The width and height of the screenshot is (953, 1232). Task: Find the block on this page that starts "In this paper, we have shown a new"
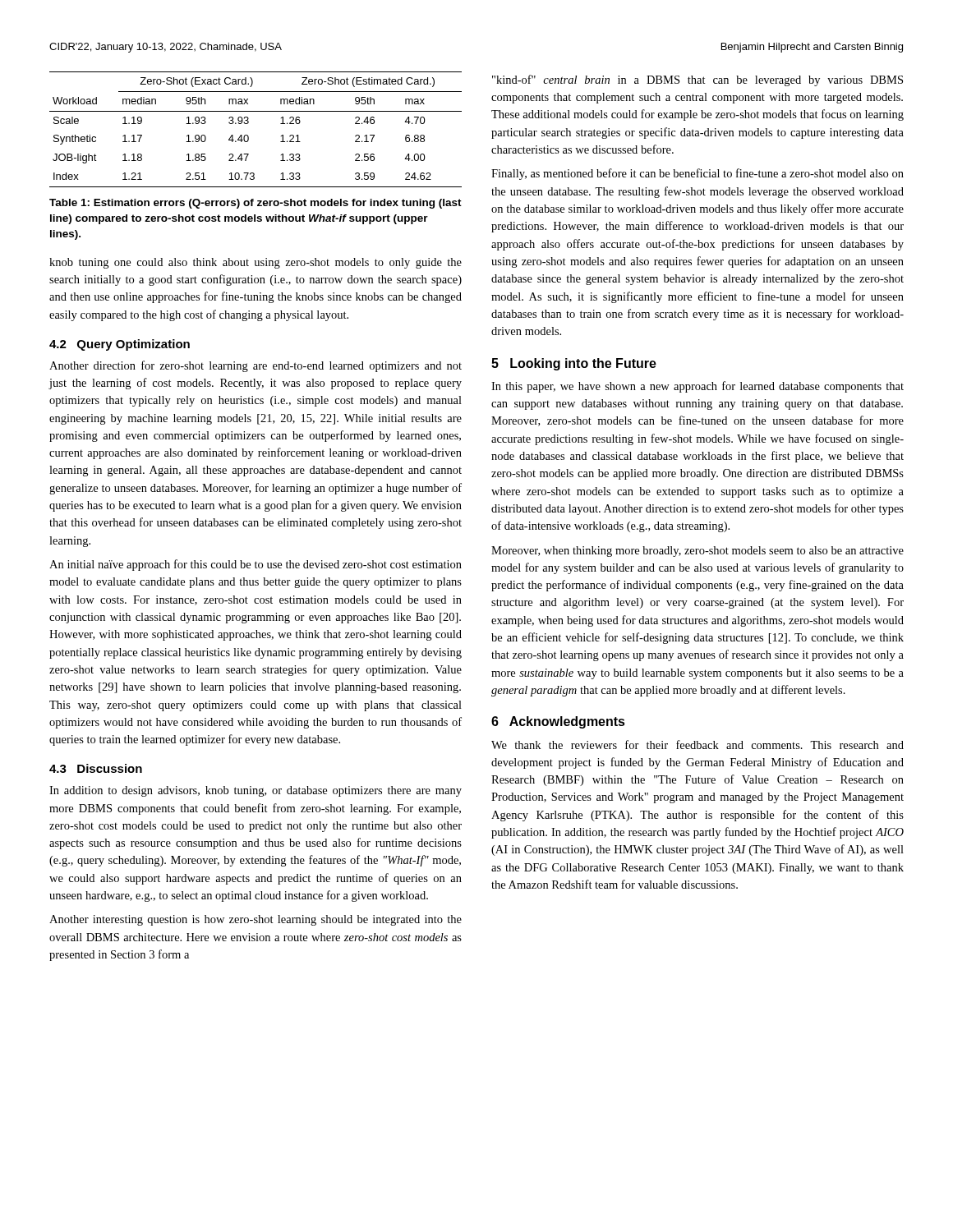698,456
